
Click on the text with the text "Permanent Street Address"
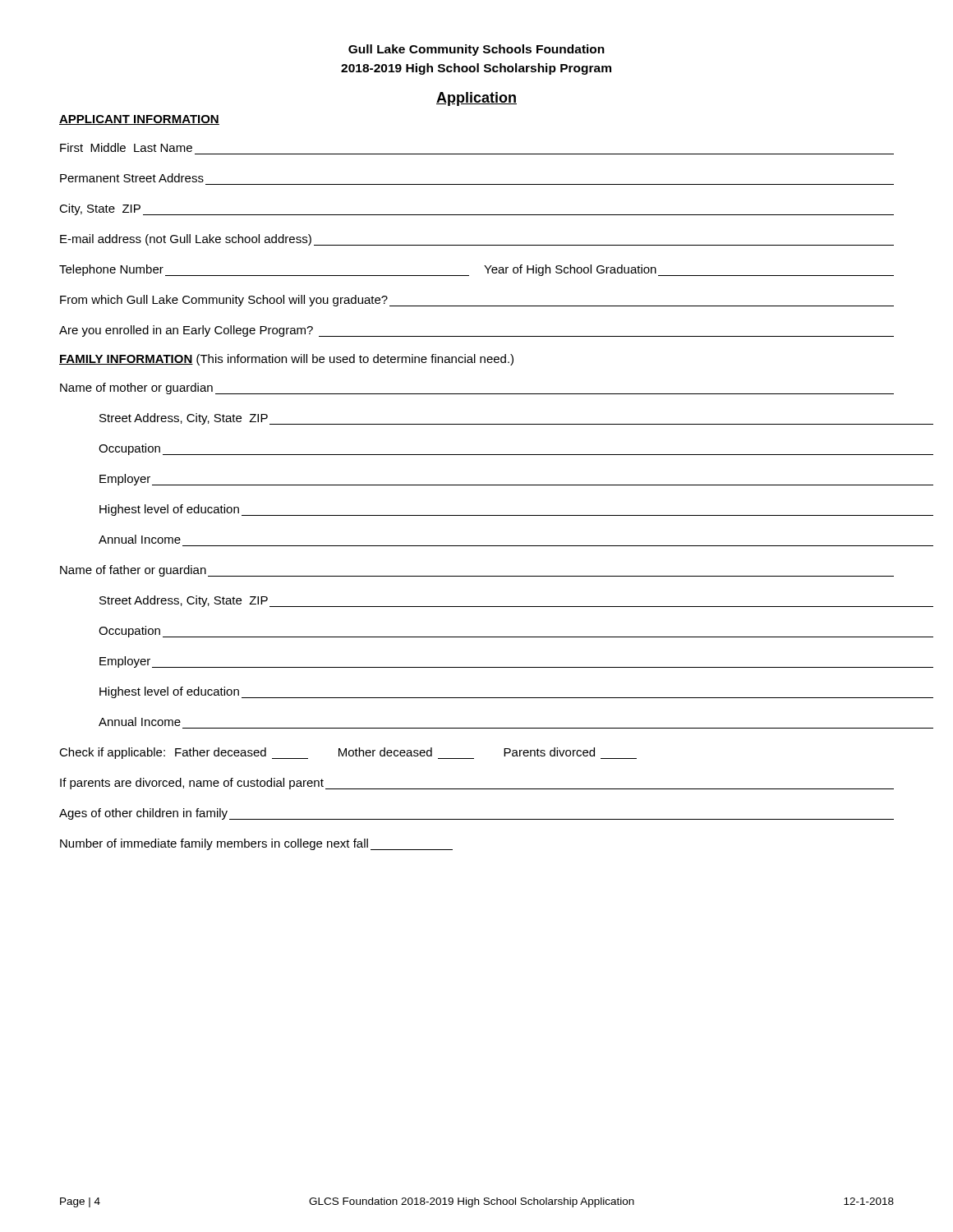(476, 177)
